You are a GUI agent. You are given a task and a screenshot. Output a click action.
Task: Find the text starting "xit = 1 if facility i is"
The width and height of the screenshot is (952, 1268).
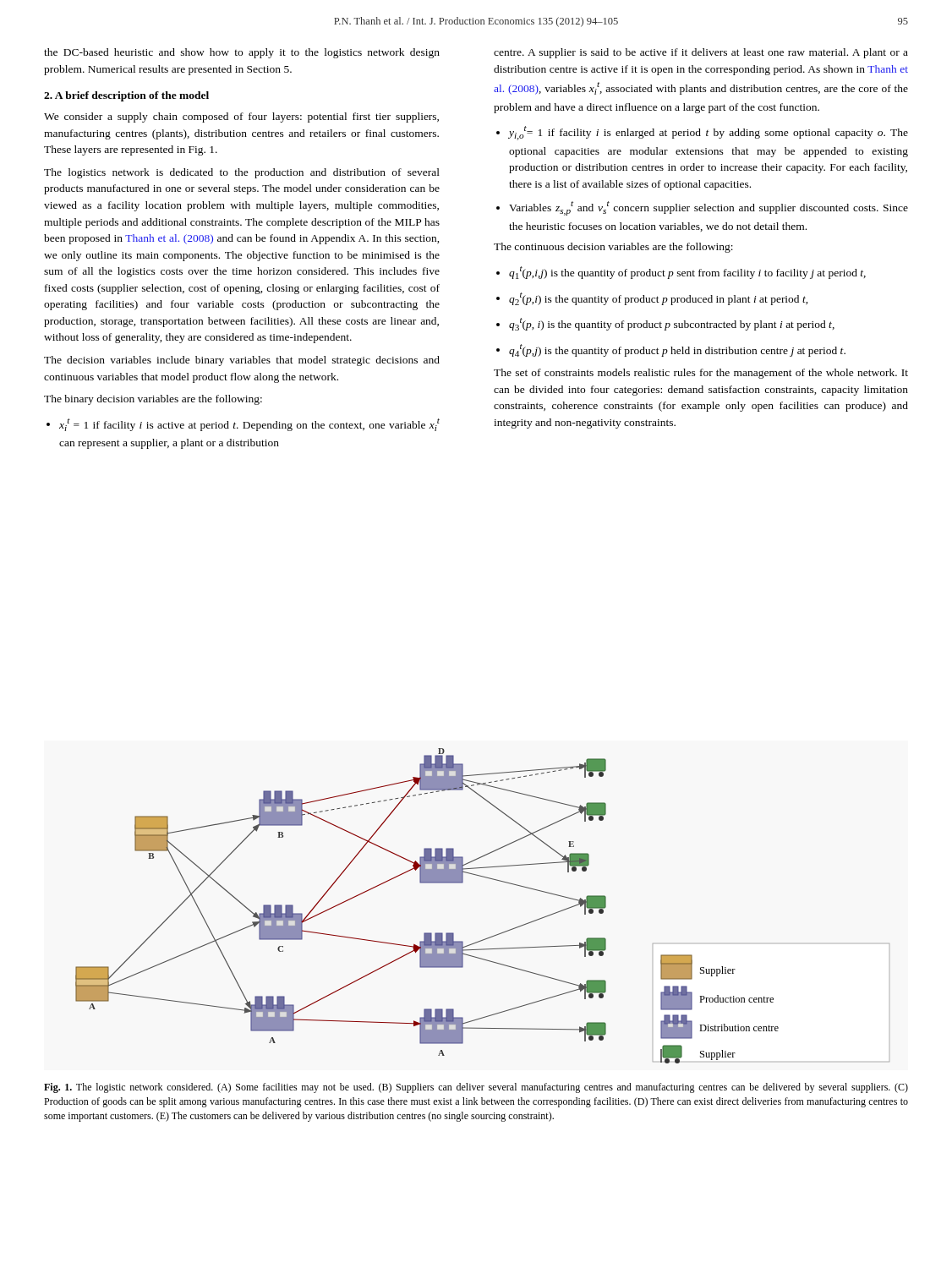tap(249, 432)
